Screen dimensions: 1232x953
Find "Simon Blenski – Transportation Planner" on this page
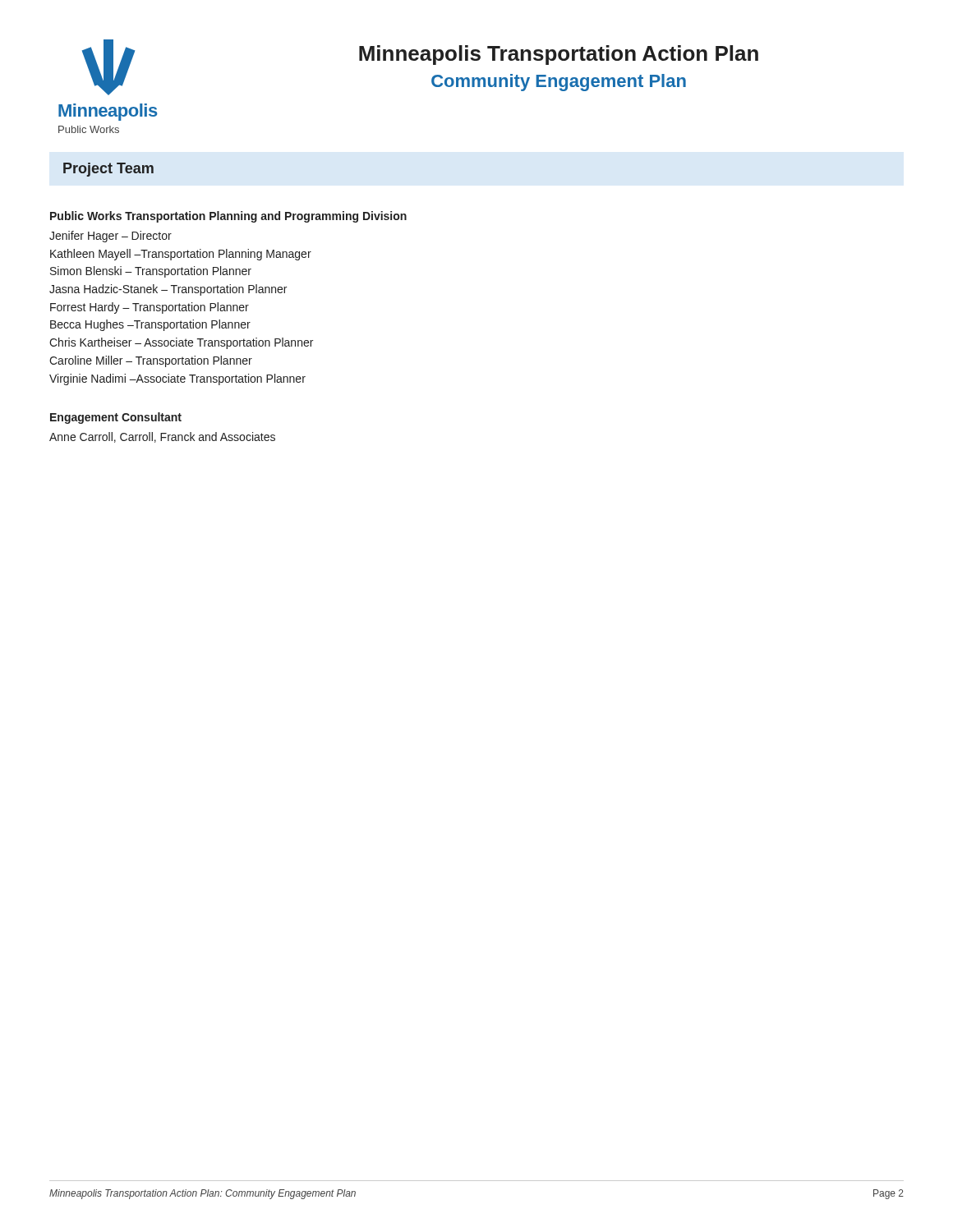click(x=150, y=271)
